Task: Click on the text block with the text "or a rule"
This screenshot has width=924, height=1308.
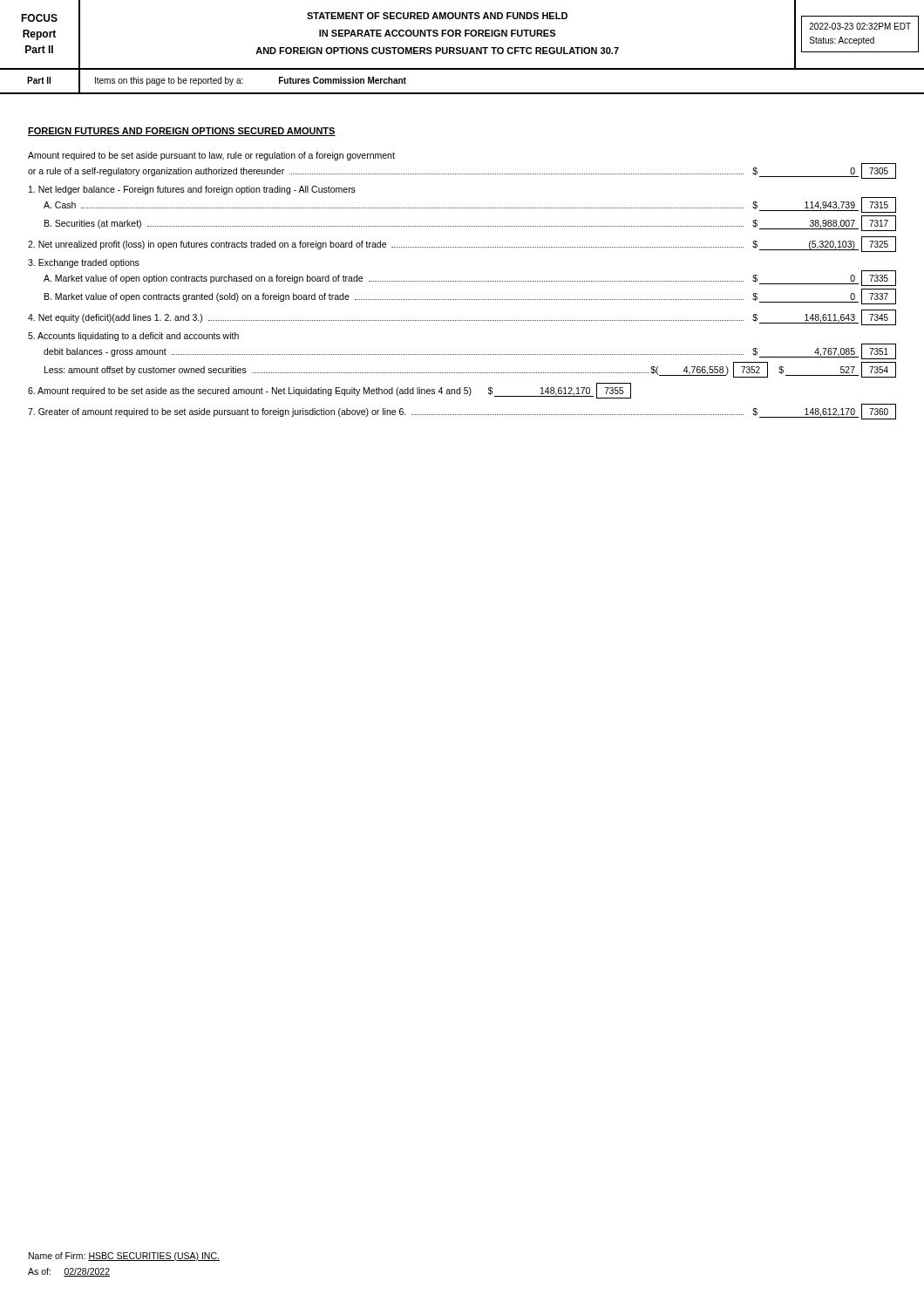Action: point(462,171)
